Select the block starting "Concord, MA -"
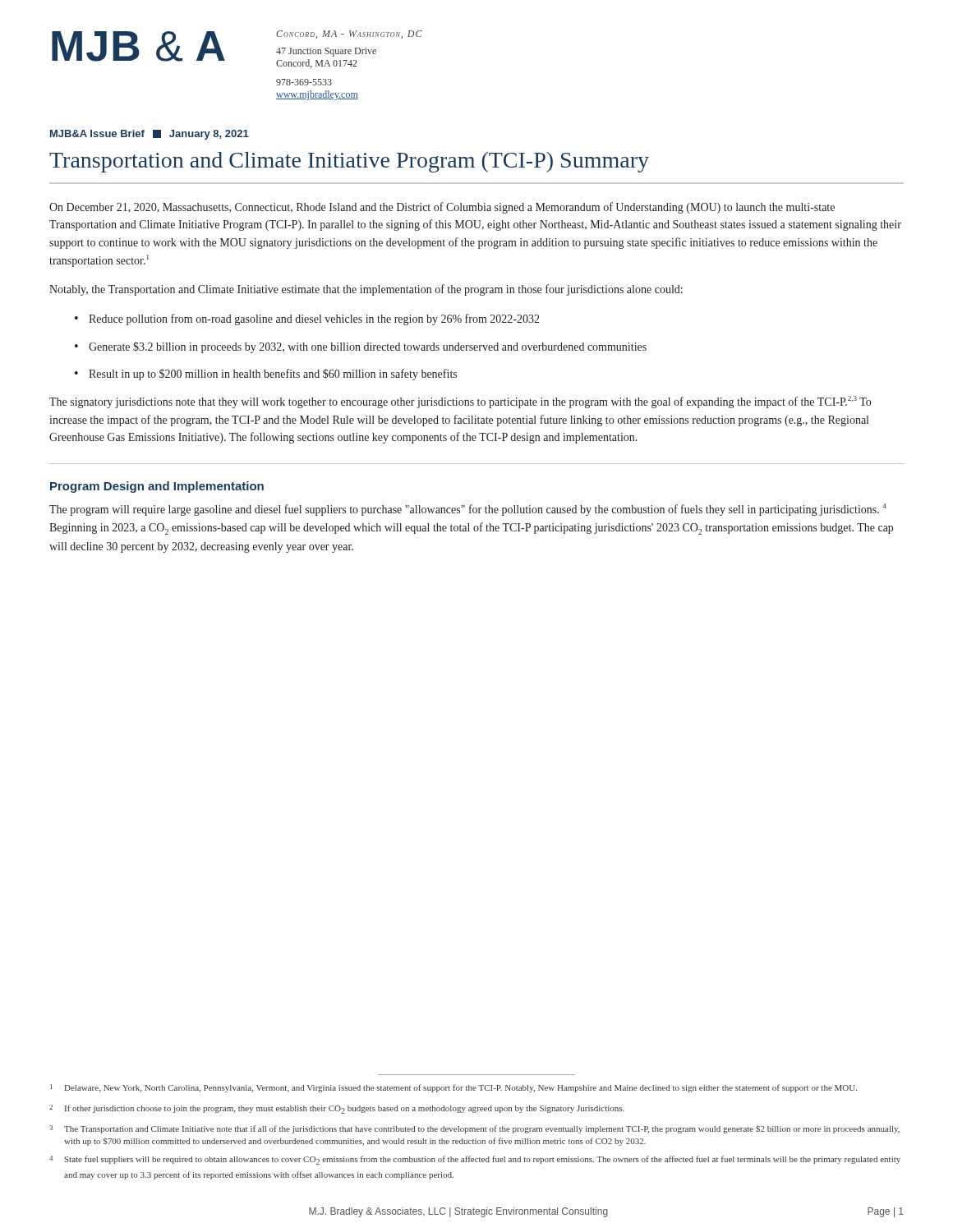Screen dimensions: 1232x953 [349, 34]
